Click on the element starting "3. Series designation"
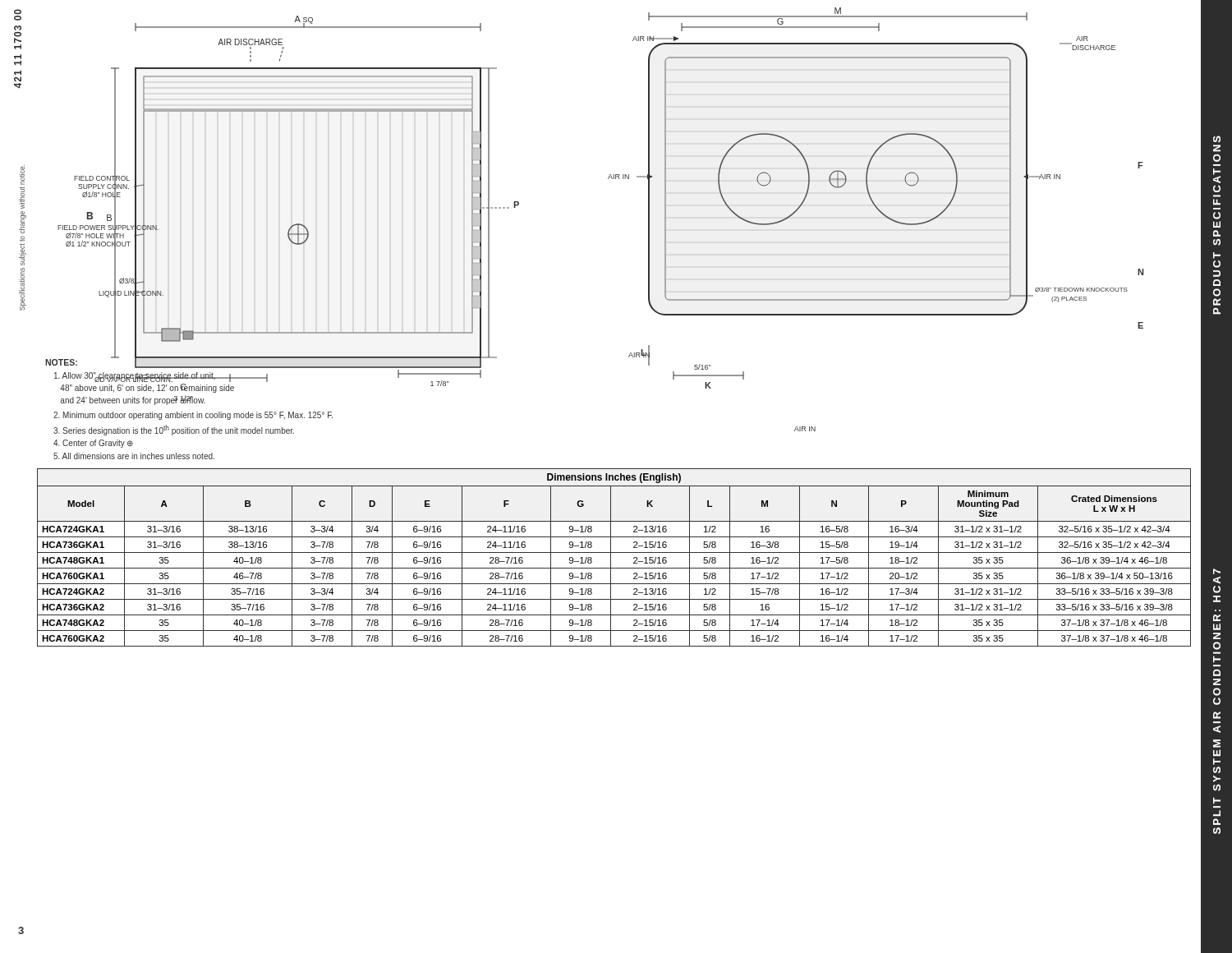The width and height of the screenshot is (1232, 953). (x=174, y=430)
